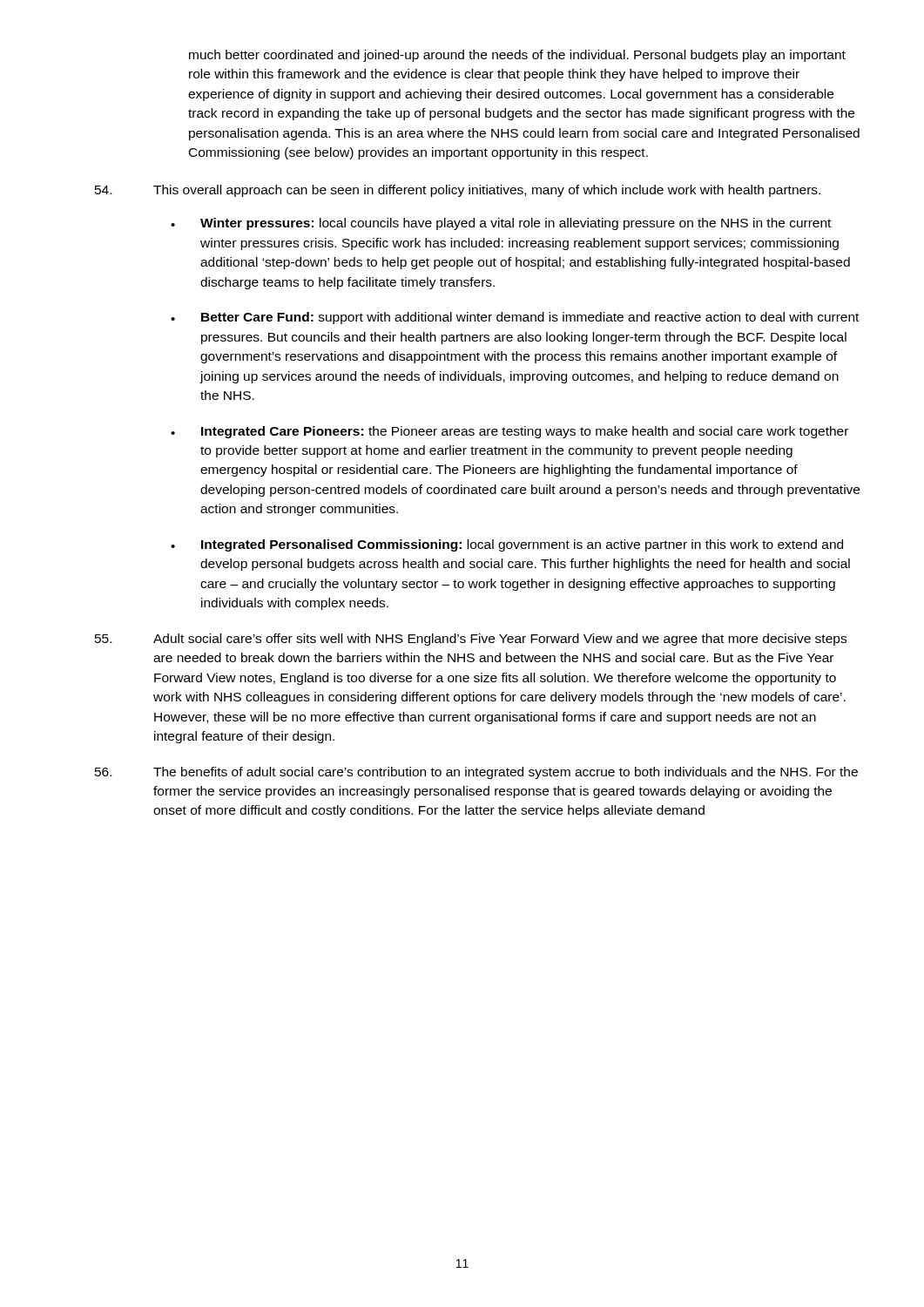Find the text block that reads "much better coordinated and joined-up"
The image size is (924, 1307).
[524, 103]
